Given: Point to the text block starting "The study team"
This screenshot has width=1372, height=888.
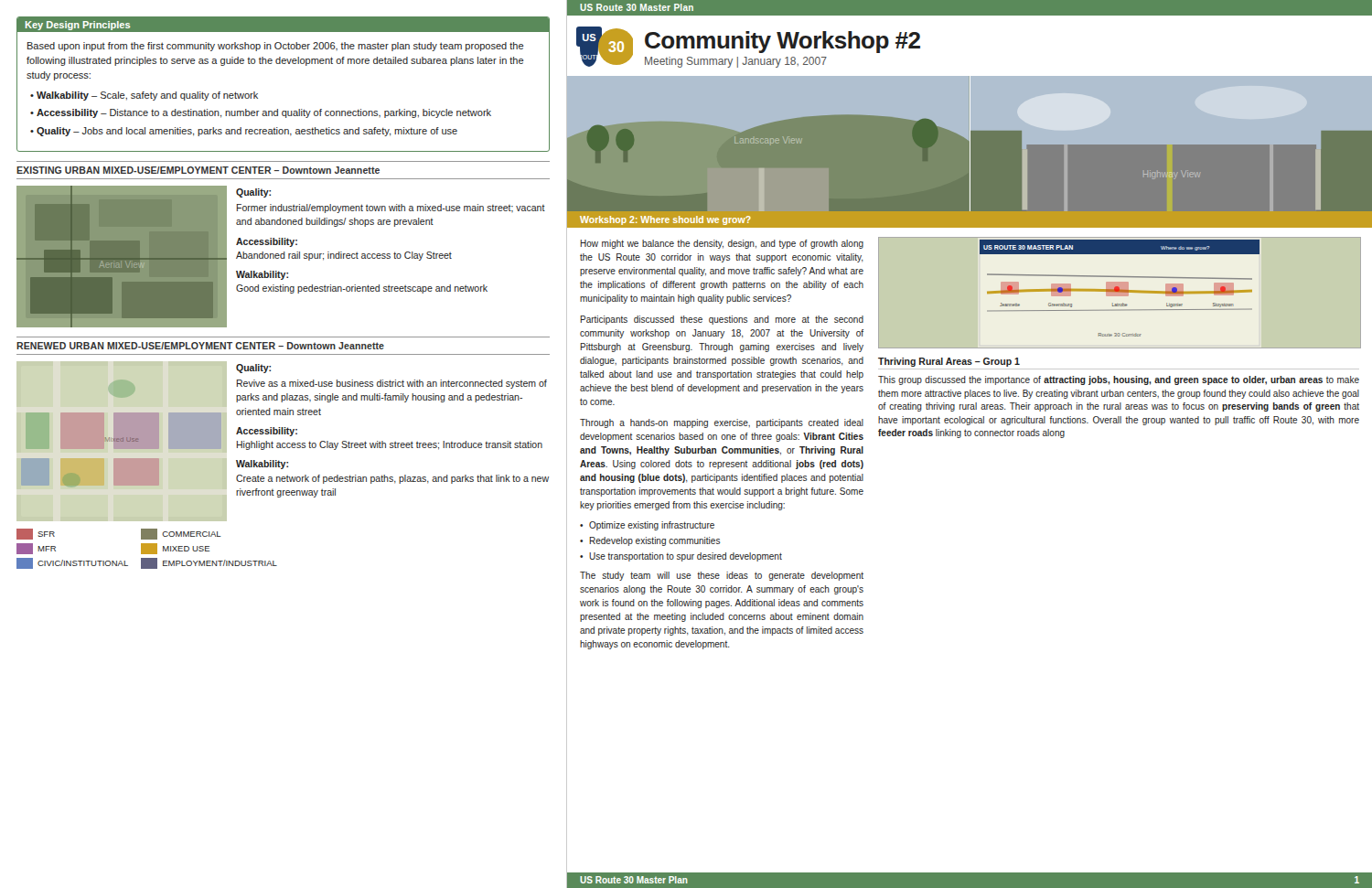Looking at the screenshot, I should (722, 610).
